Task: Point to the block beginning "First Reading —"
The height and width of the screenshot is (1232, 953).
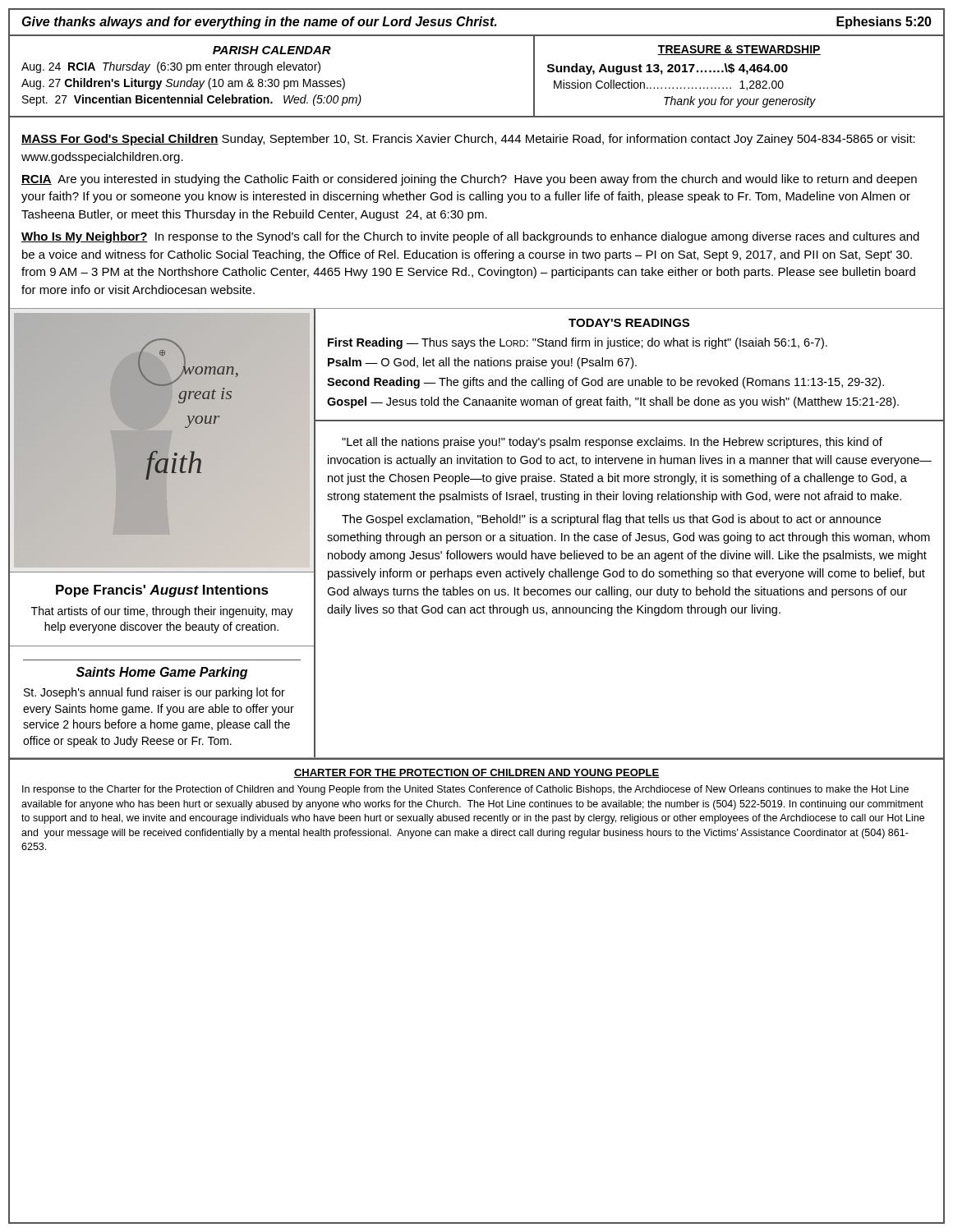Action: pyautogui.click(x=578, y=342)
